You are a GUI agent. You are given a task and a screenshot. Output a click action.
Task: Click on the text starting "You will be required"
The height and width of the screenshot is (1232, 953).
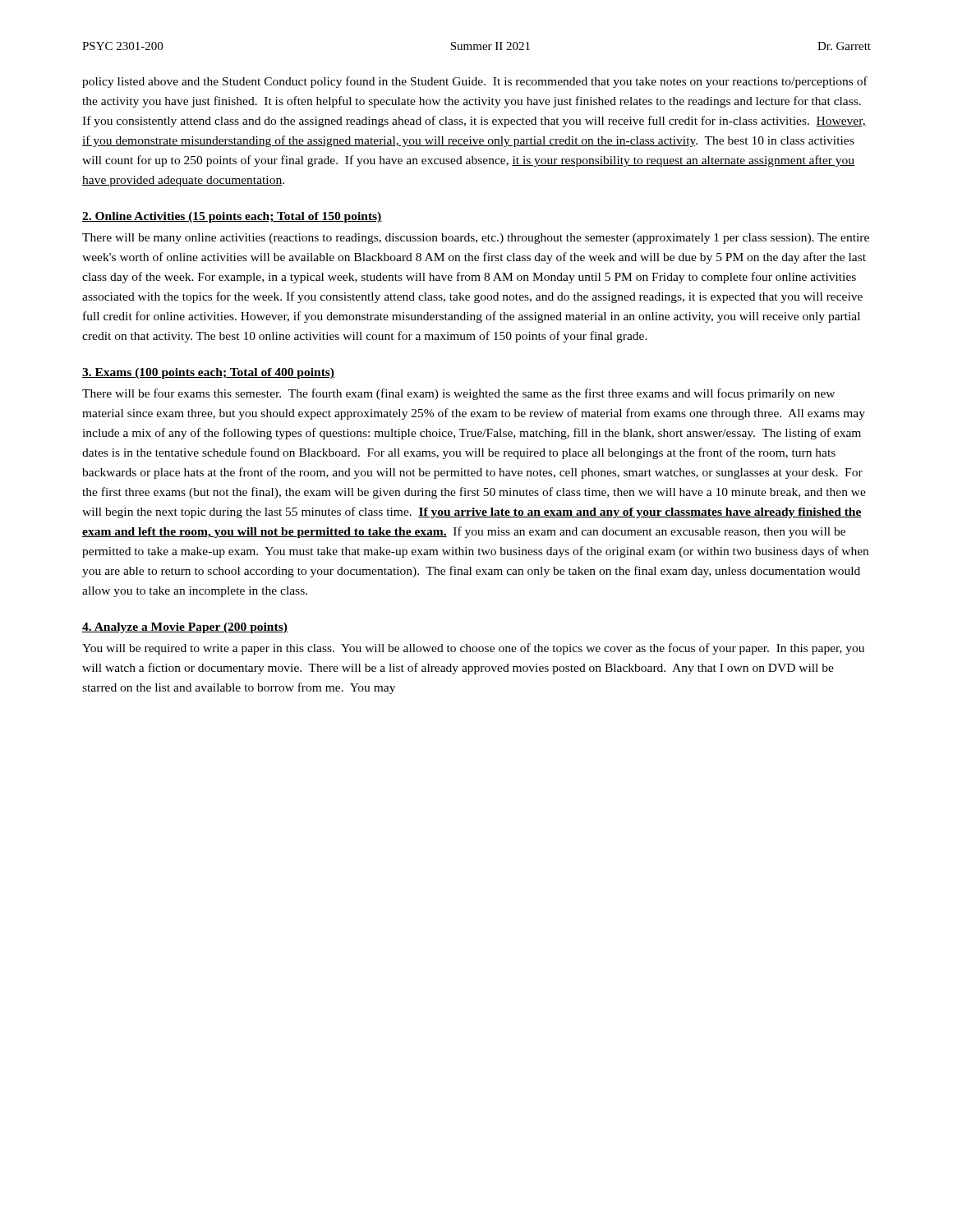[476, 668]
